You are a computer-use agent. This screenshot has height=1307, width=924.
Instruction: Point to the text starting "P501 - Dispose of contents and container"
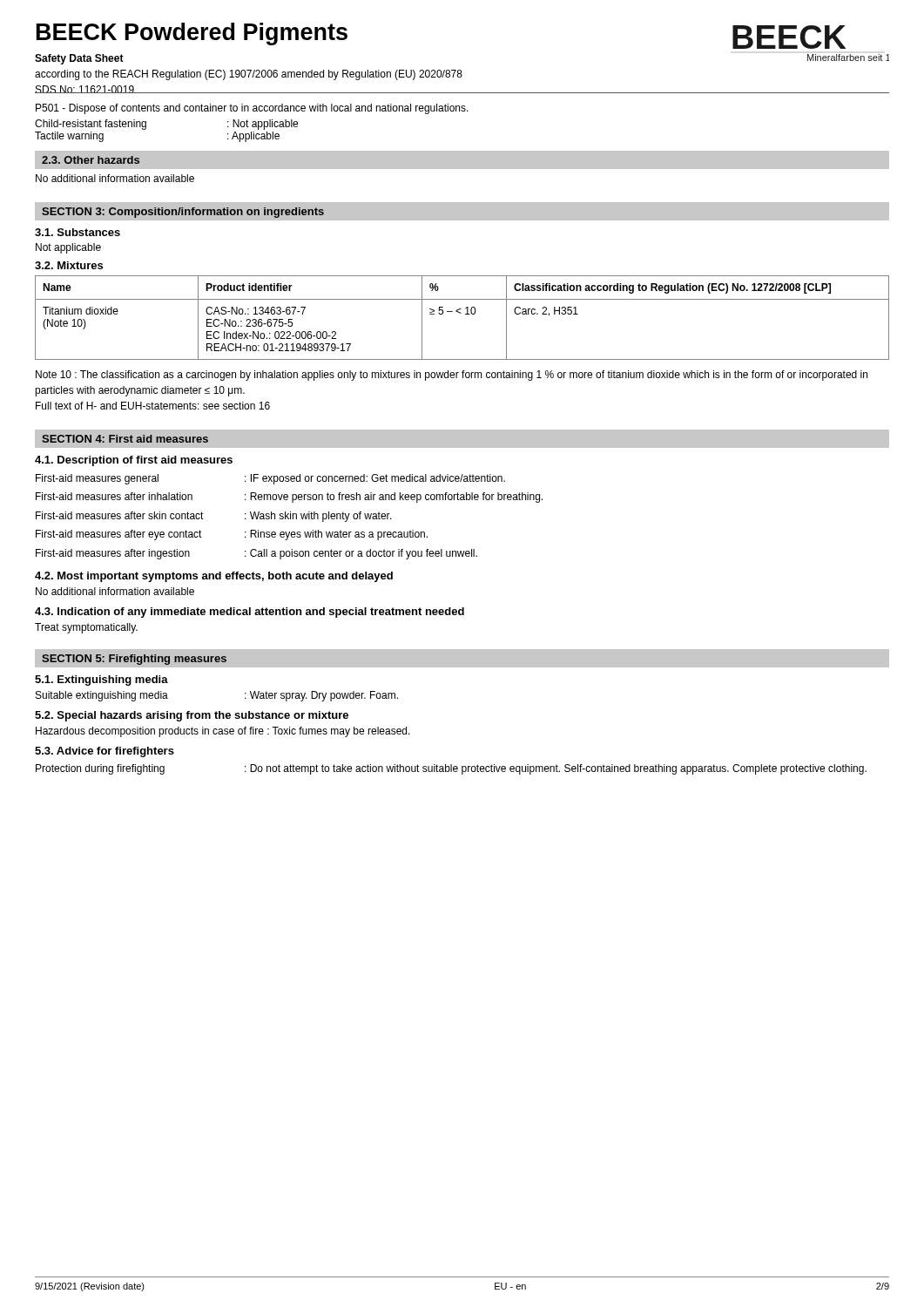click(252, 108)
